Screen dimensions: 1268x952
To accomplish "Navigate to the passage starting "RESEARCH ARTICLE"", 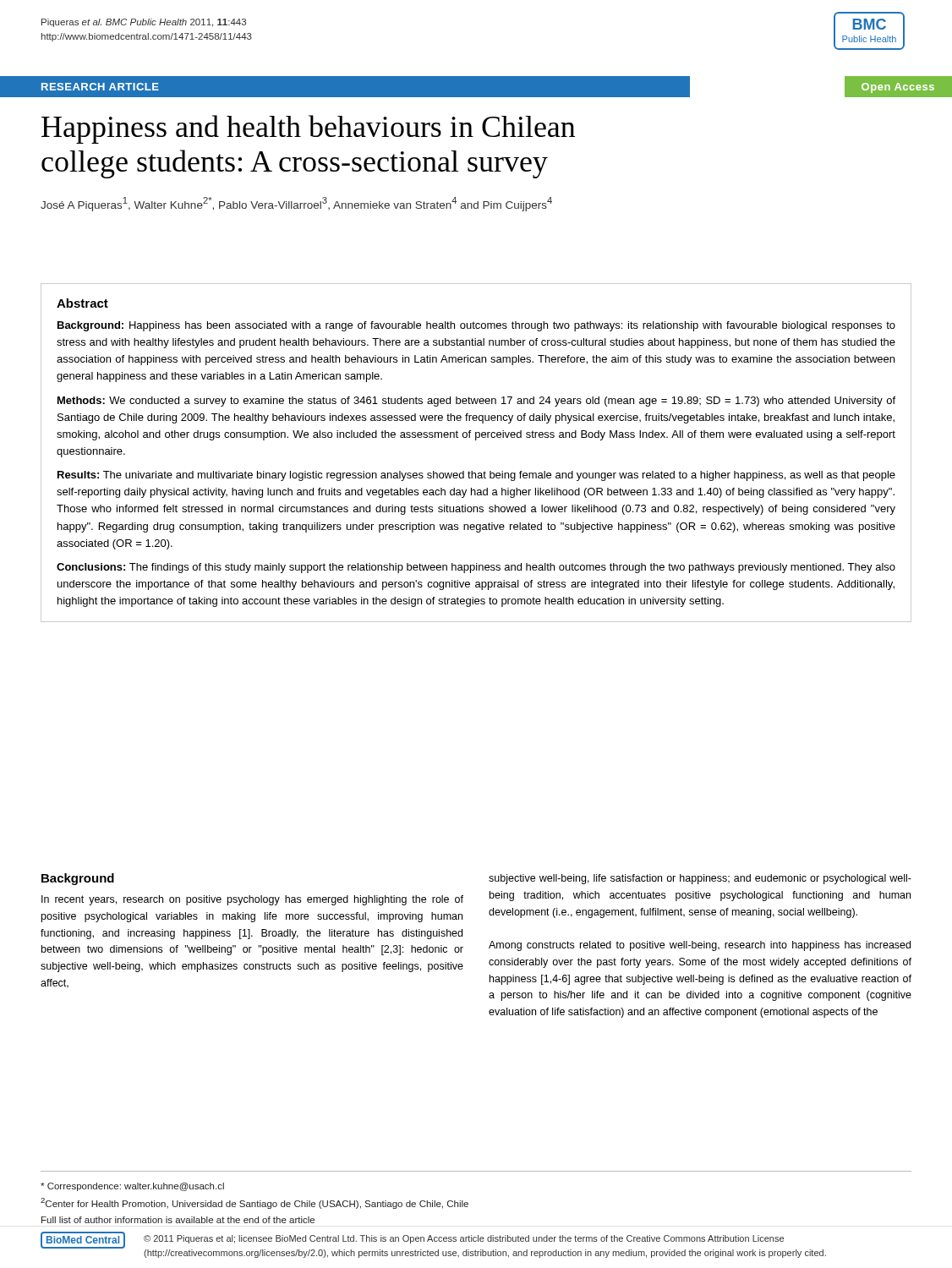I will pos(100,87).
